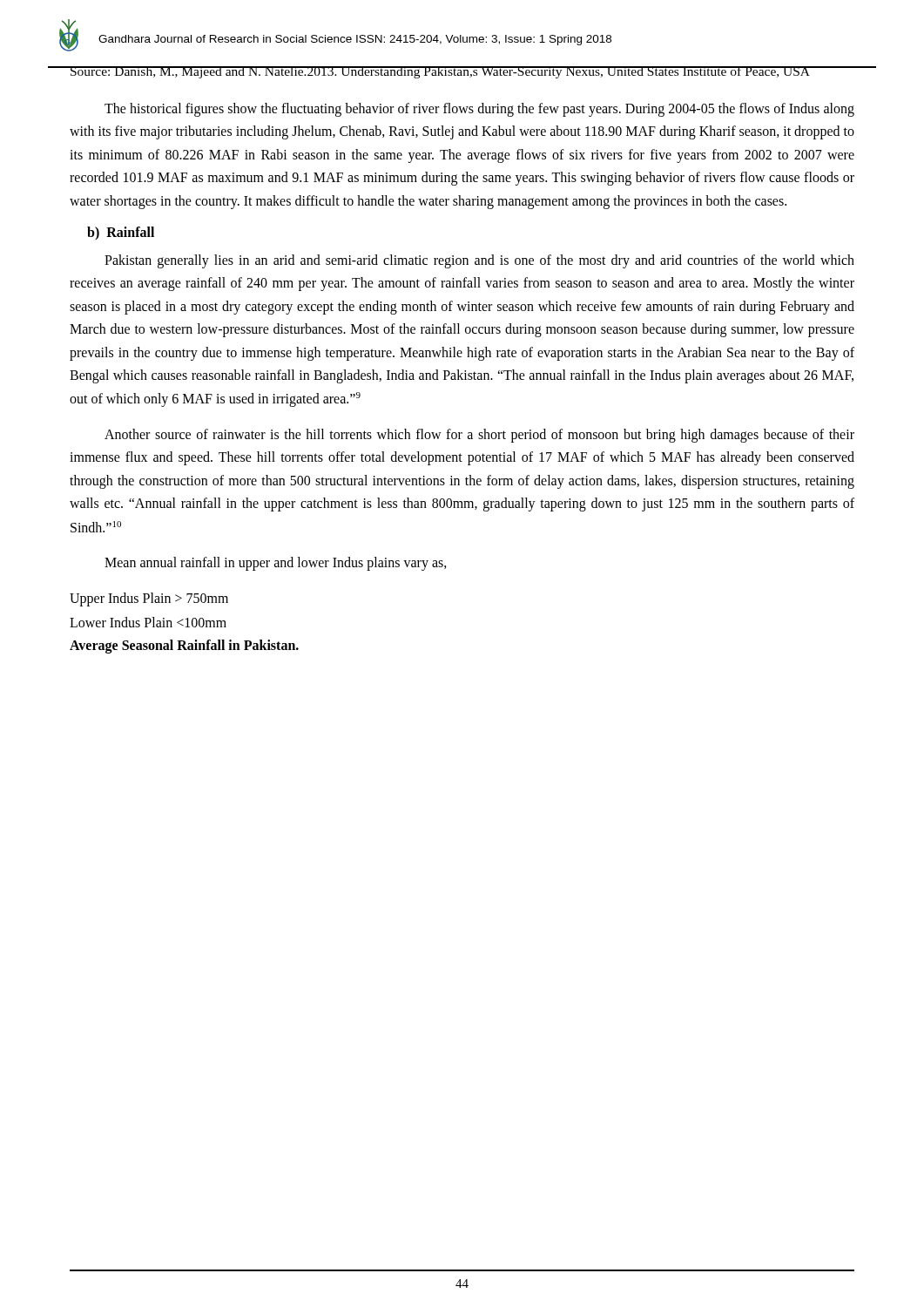Image resolution: width=924 pixels, height=1307 pixels.
Task: Locate the text "b) Rainfall"
Action: coord(121,232)
